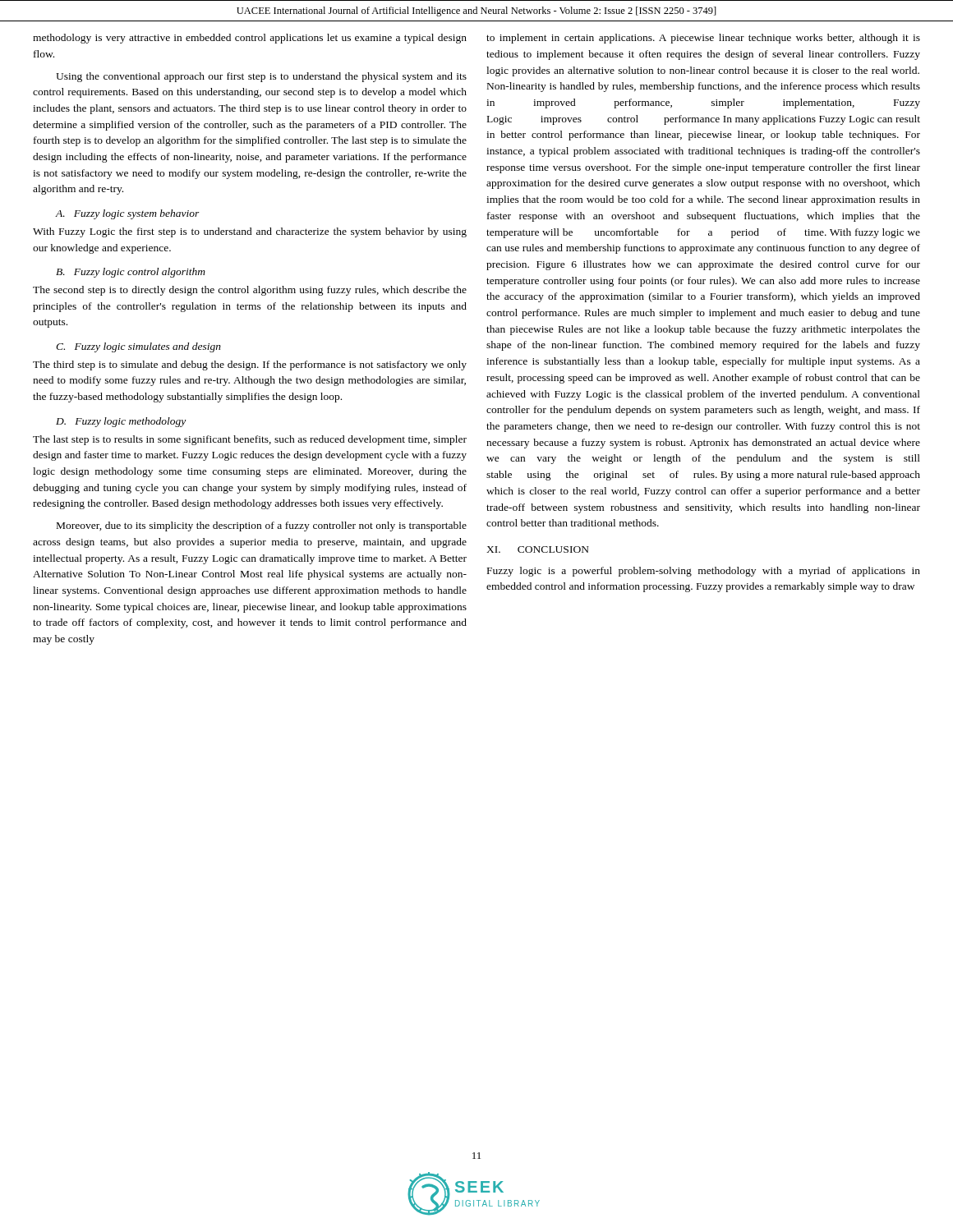The width and height of the screenshot is (953, 1232).
Task: Point to the passage starting "D. Fuzzy logic methodology"
Action: tap(121, 421)
